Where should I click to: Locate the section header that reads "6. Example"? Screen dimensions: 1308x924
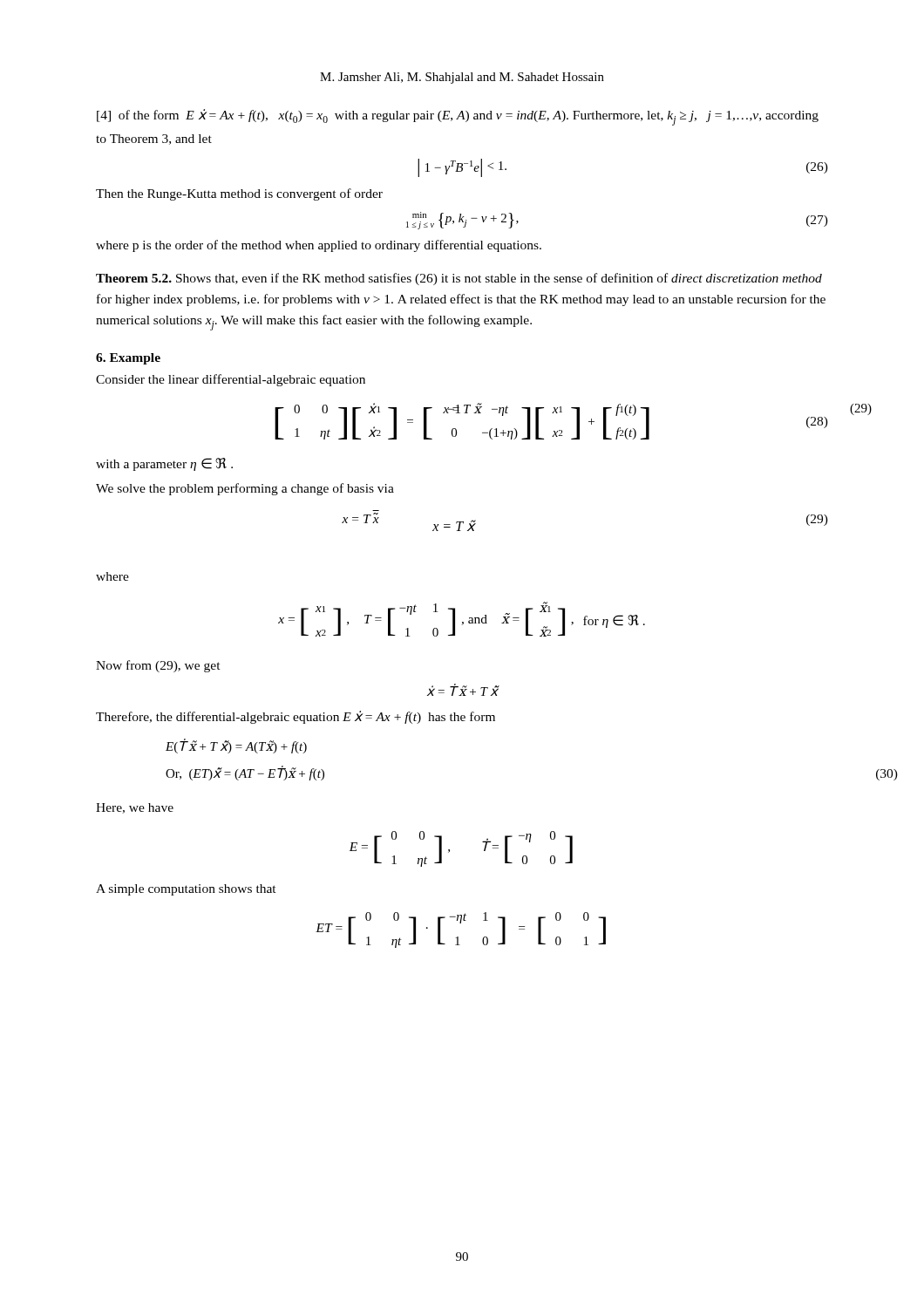point(128,357)
